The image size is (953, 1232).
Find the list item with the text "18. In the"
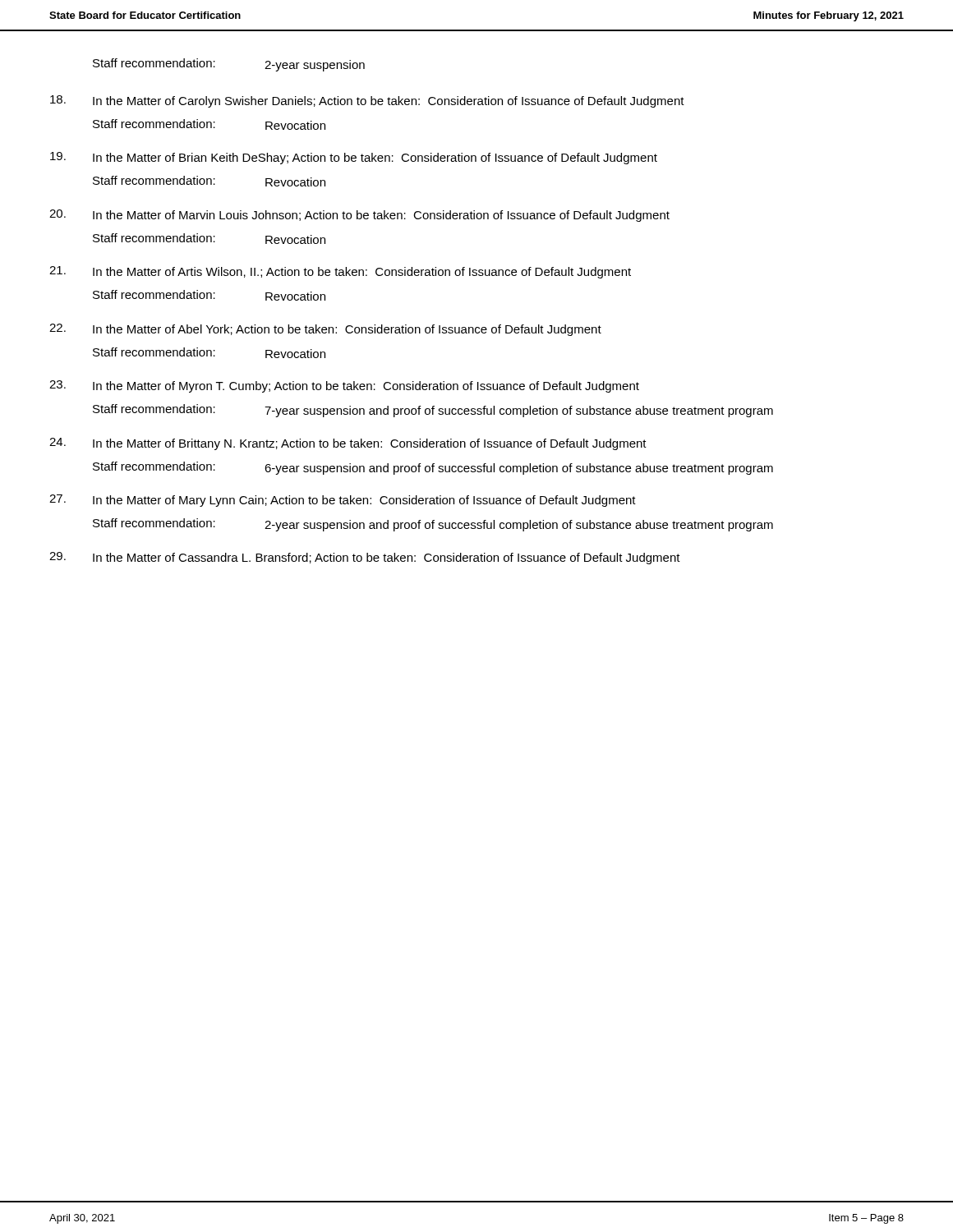[476, 113]
